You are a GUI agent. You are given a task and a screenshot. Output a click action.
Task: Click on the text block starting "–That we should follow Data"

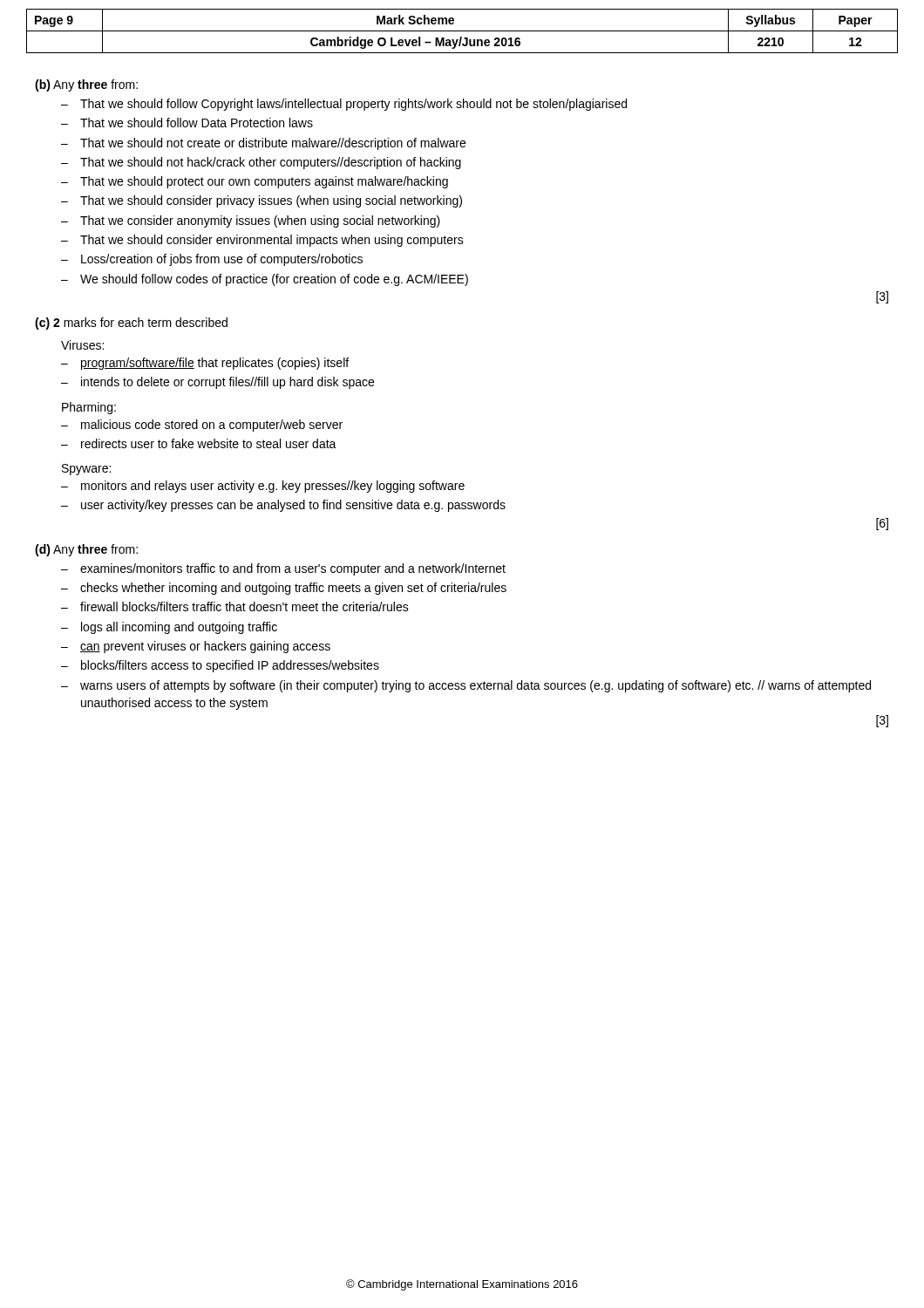pyautogui.click(x=187, y=123)
